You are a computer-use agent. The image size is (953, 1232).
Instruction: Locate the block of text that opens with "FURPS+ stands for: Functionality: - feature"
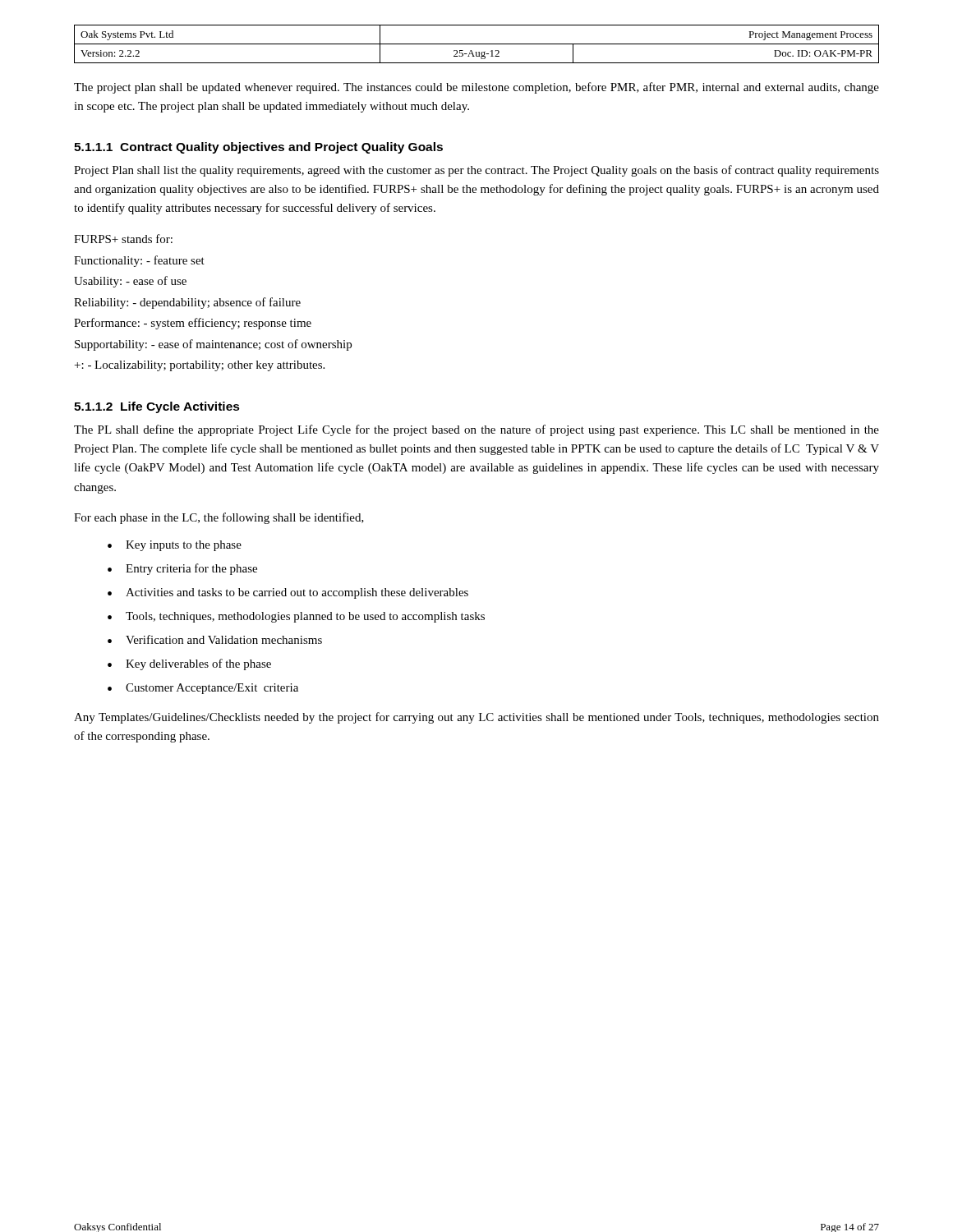click(x=213, y=302)
